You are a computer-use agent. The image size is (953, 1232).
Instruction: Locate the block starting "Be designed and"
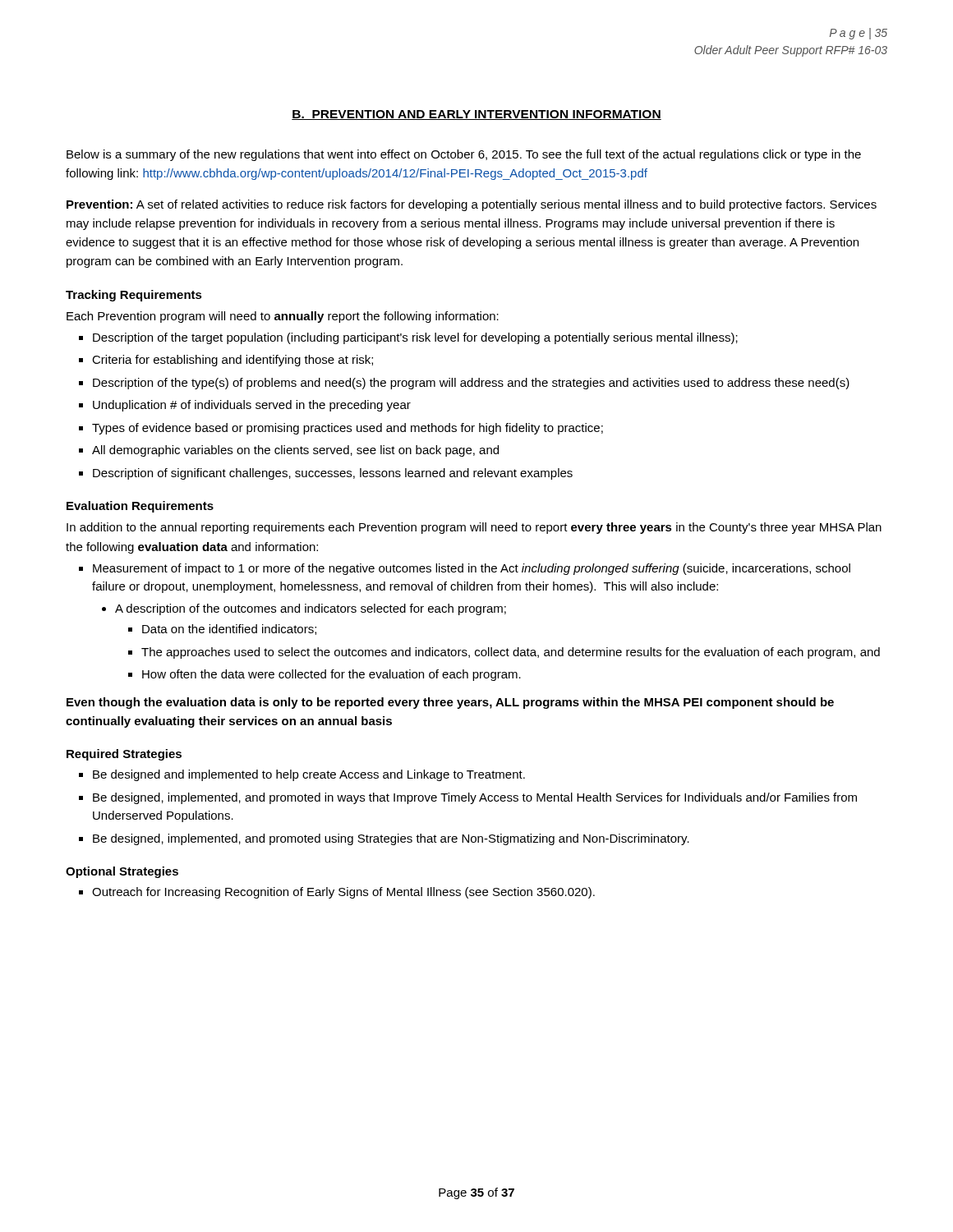[x=309, y=774]
